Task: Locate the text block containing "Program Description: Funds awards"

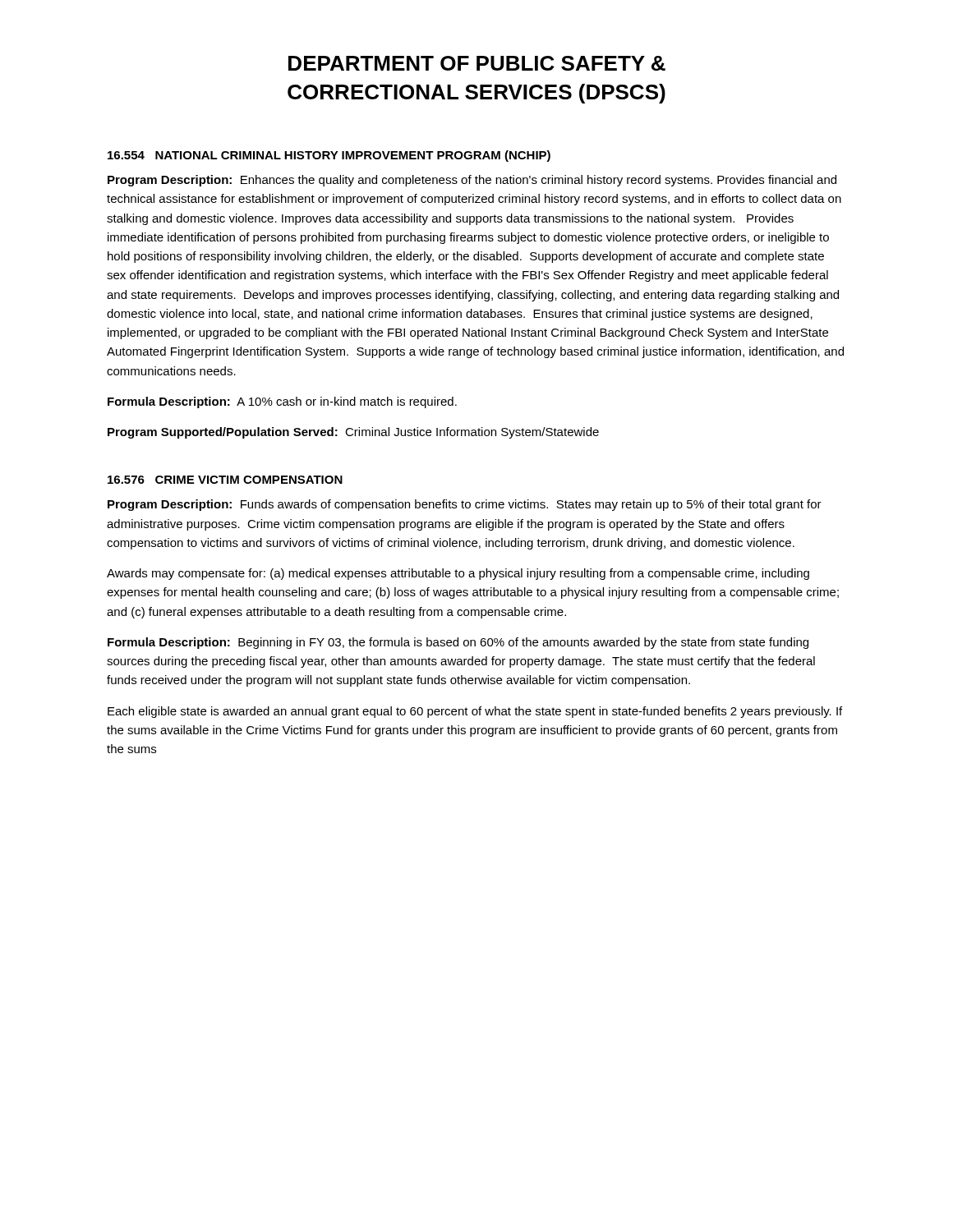Action: [476, 523]
